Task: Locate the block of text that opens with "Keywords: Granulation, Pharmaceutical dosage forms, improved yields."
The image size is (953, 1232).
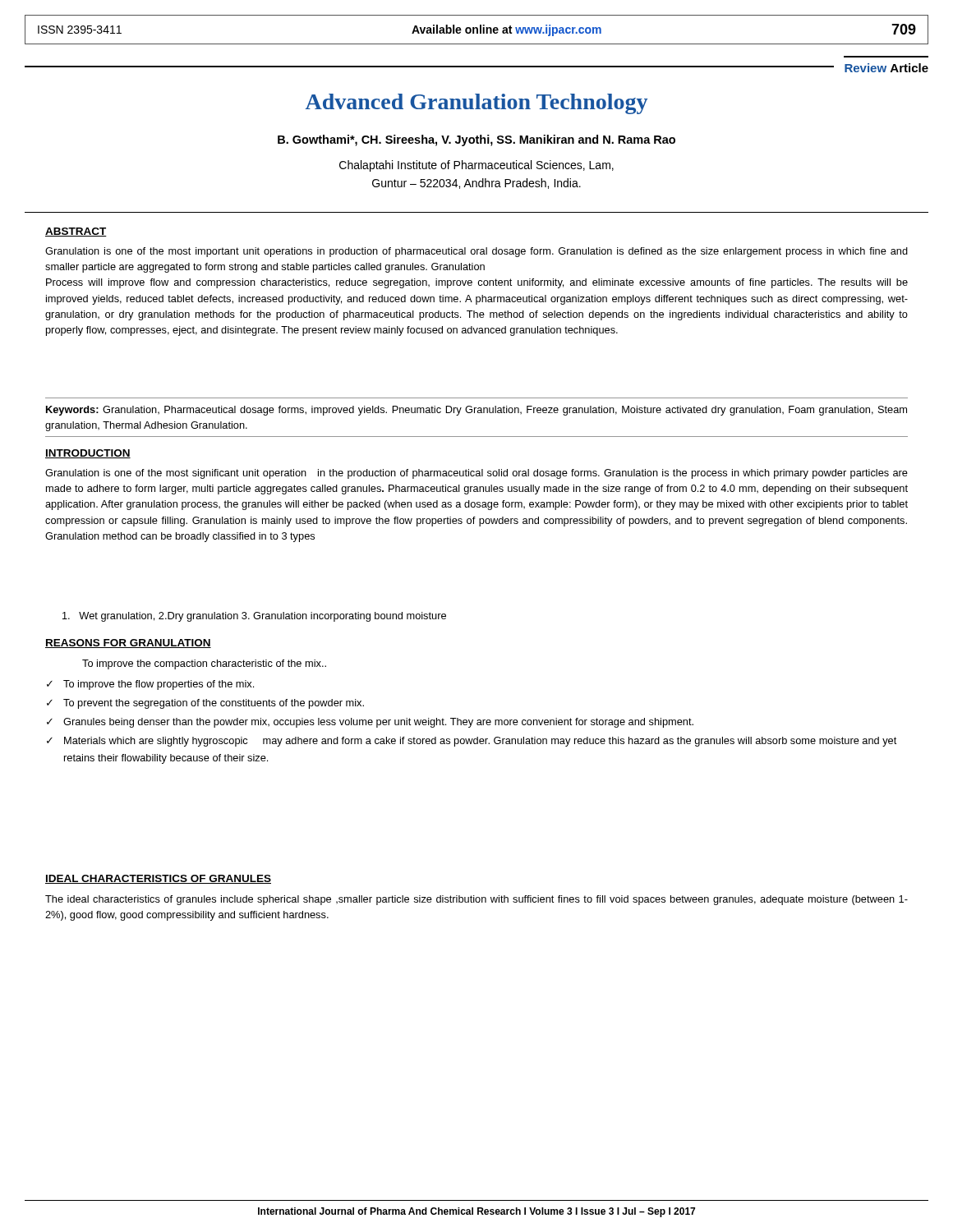Action: [476, 417]
